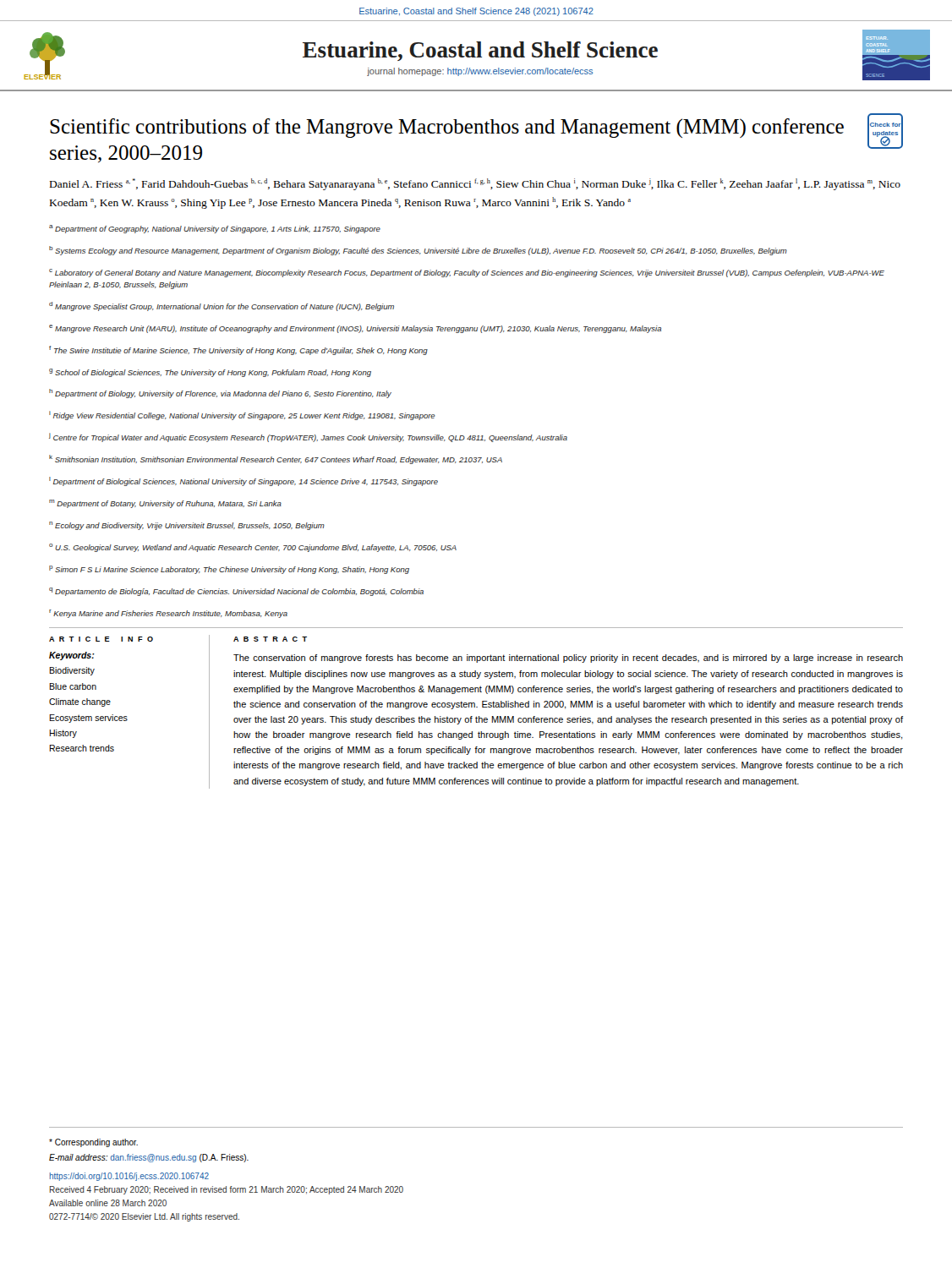The height and width of the screenshot is (1268, 952).
Task: Find the text block starting "A B S"
Action: point(271,639)
